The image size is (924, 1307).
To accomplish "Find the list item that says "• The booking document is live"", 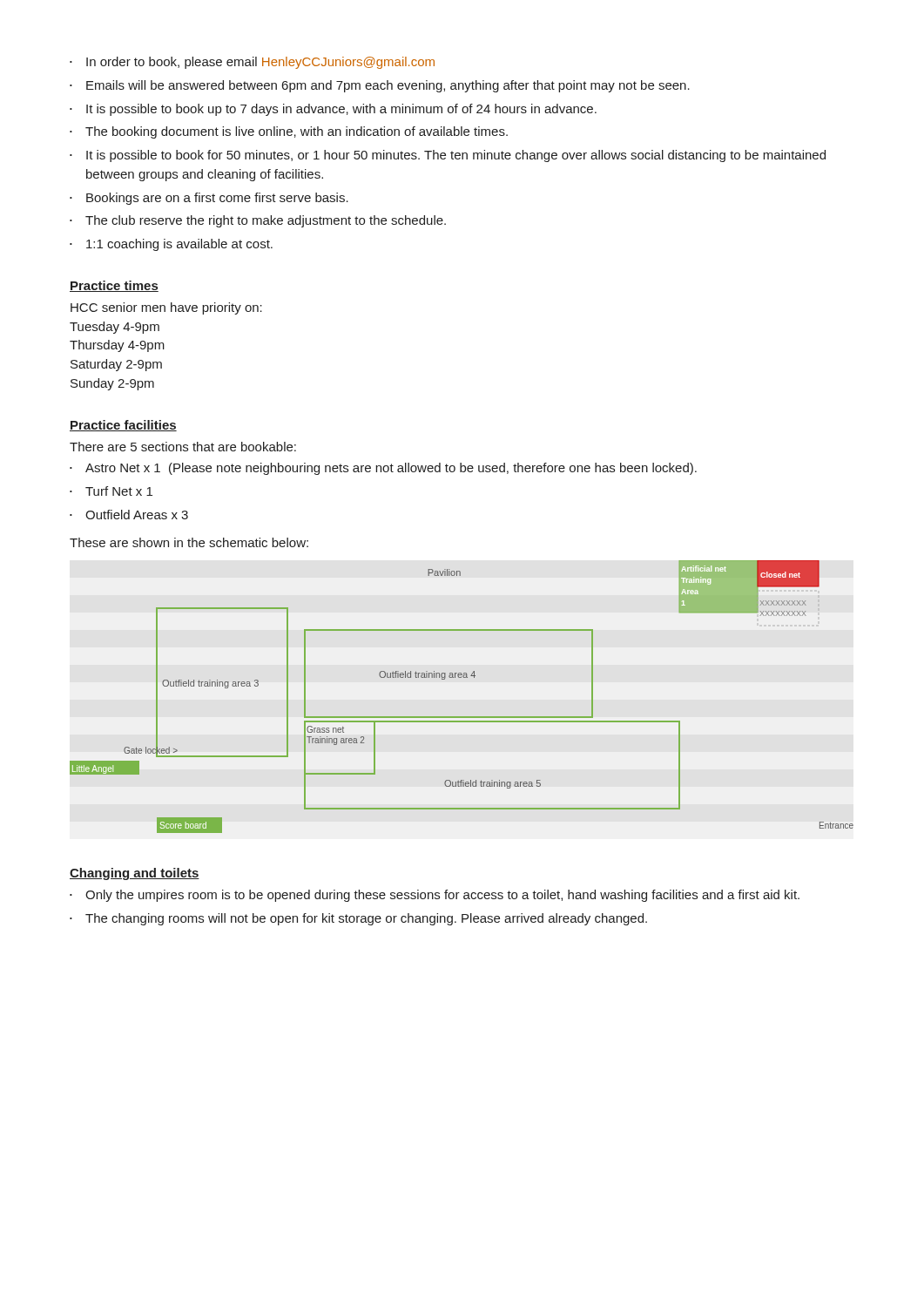I will coord(289,132).
